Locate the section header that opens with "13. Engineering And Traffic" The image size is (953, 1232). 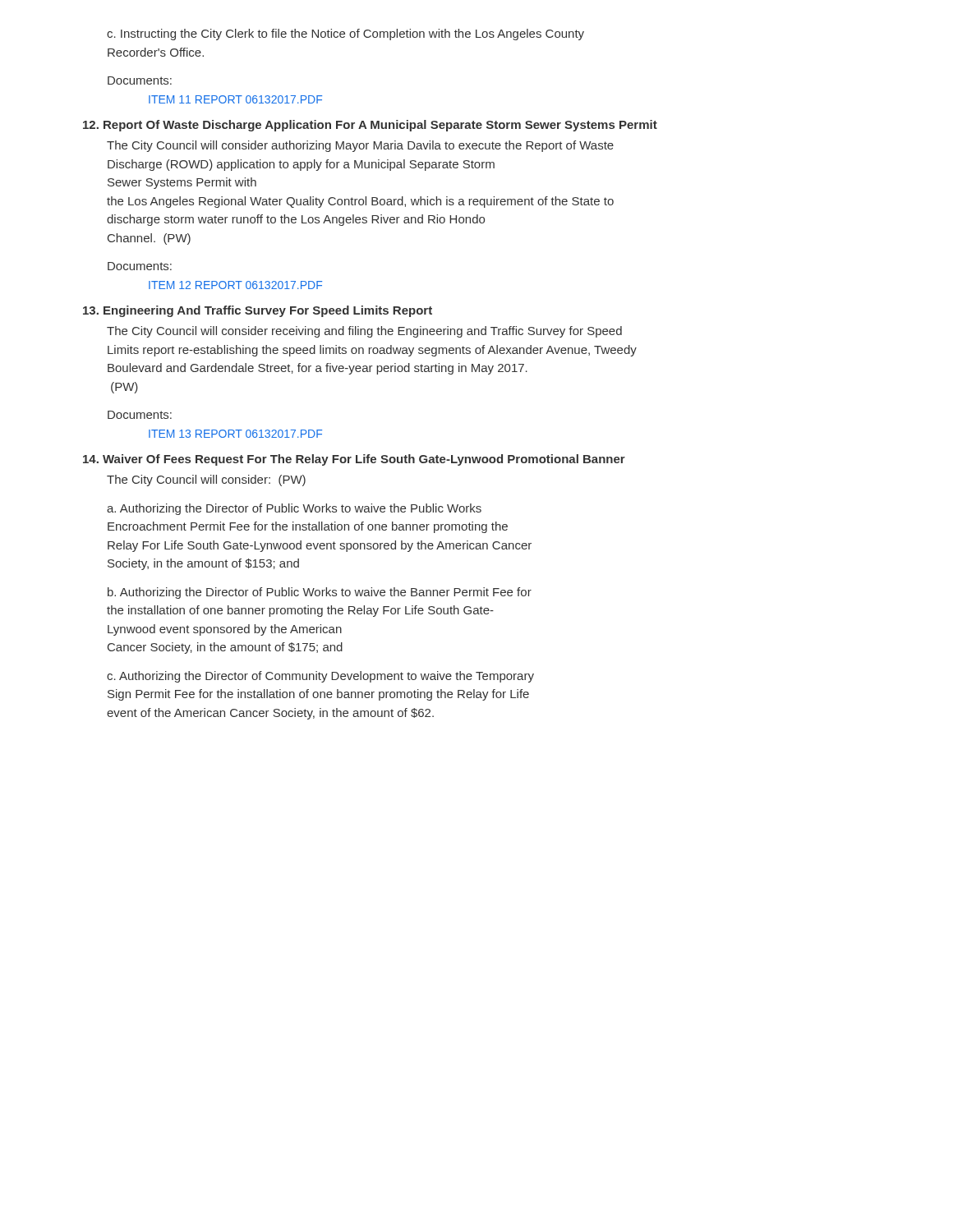click(257, 310)
